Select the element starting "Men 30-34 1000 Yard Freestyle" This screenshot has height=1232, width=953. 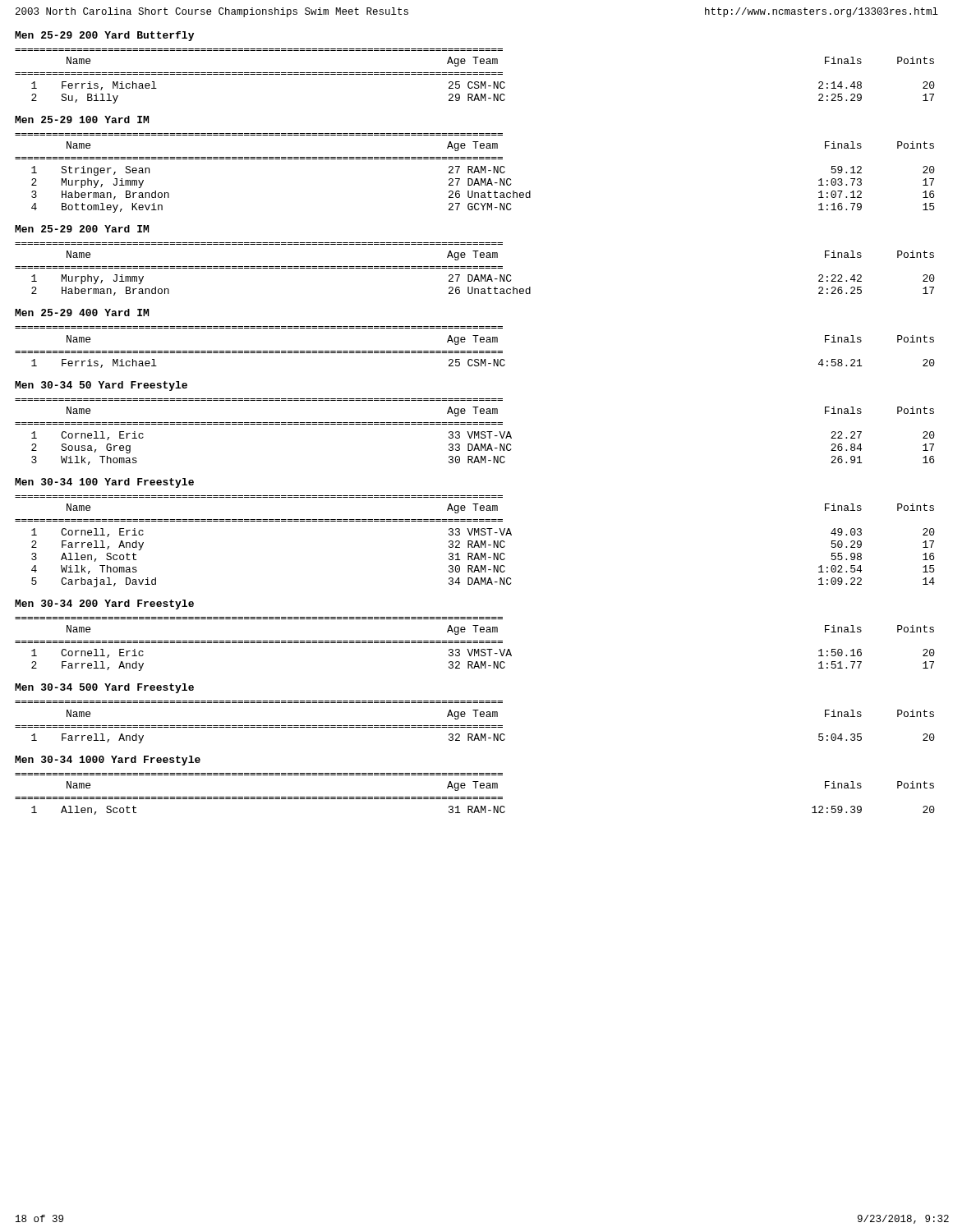108,760
